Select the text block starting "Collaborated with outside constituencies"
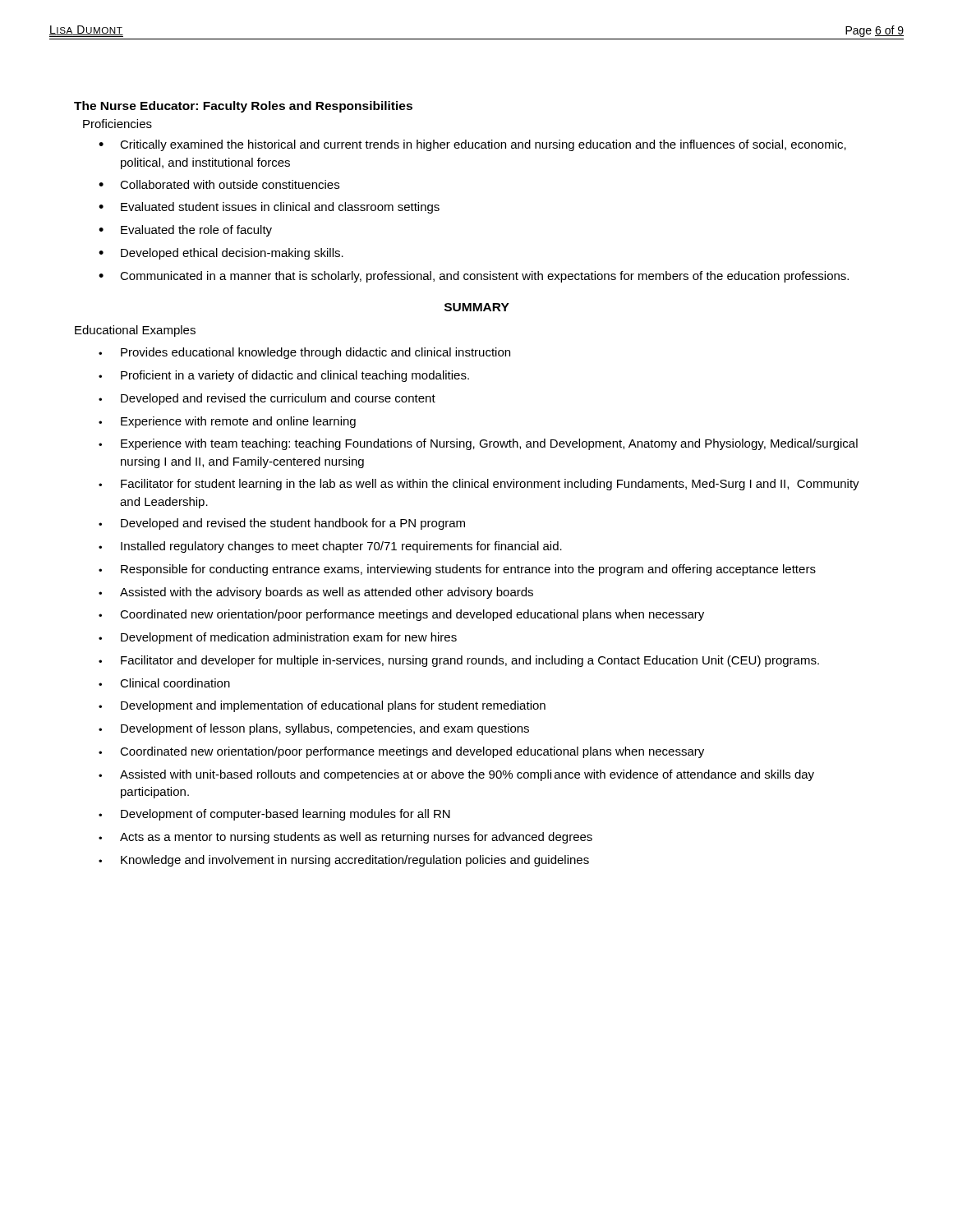This screenshot has height=1232, width=953. pos(219,184)
